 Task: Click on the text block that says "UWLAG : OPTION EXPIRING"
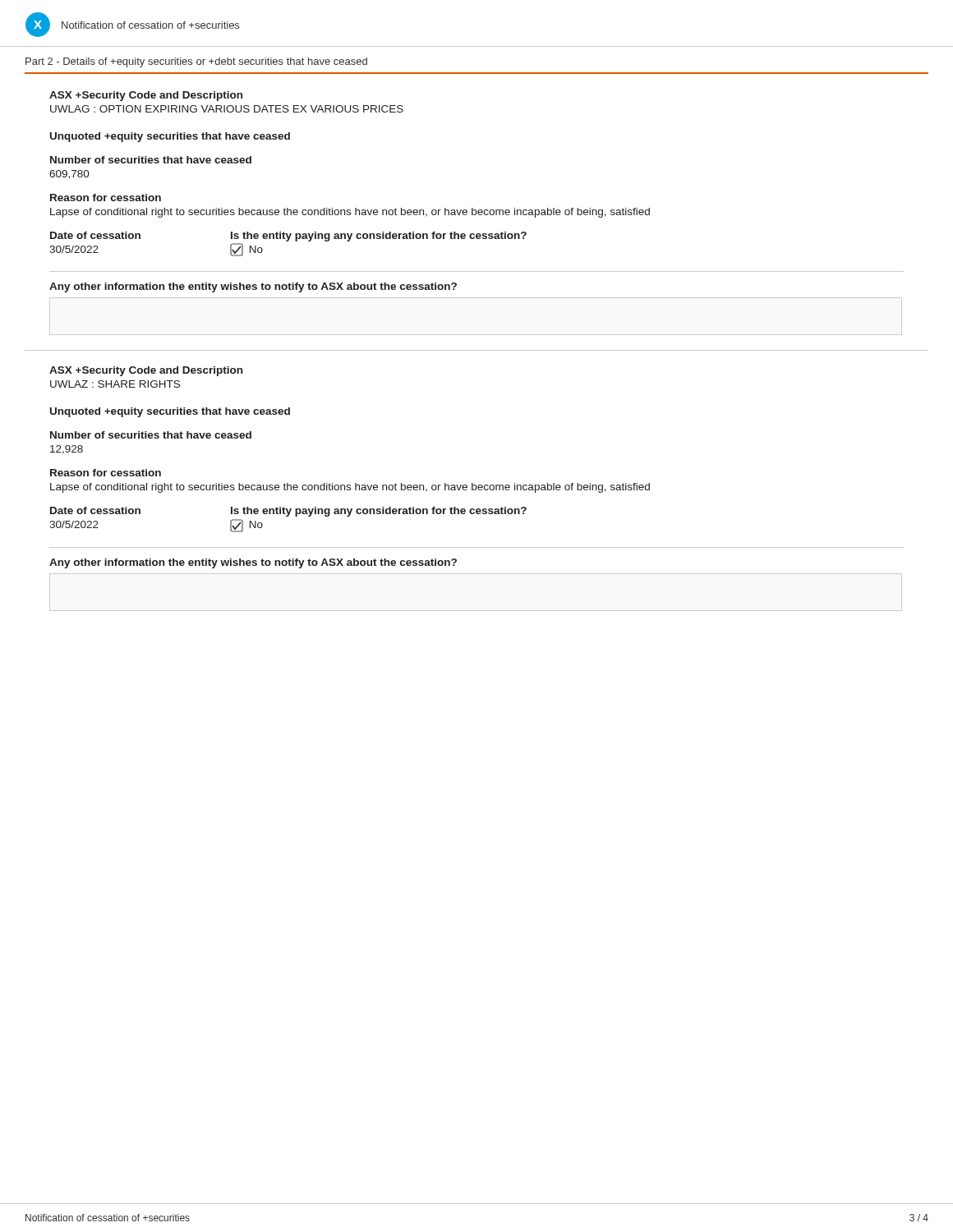tap(226, 109)
